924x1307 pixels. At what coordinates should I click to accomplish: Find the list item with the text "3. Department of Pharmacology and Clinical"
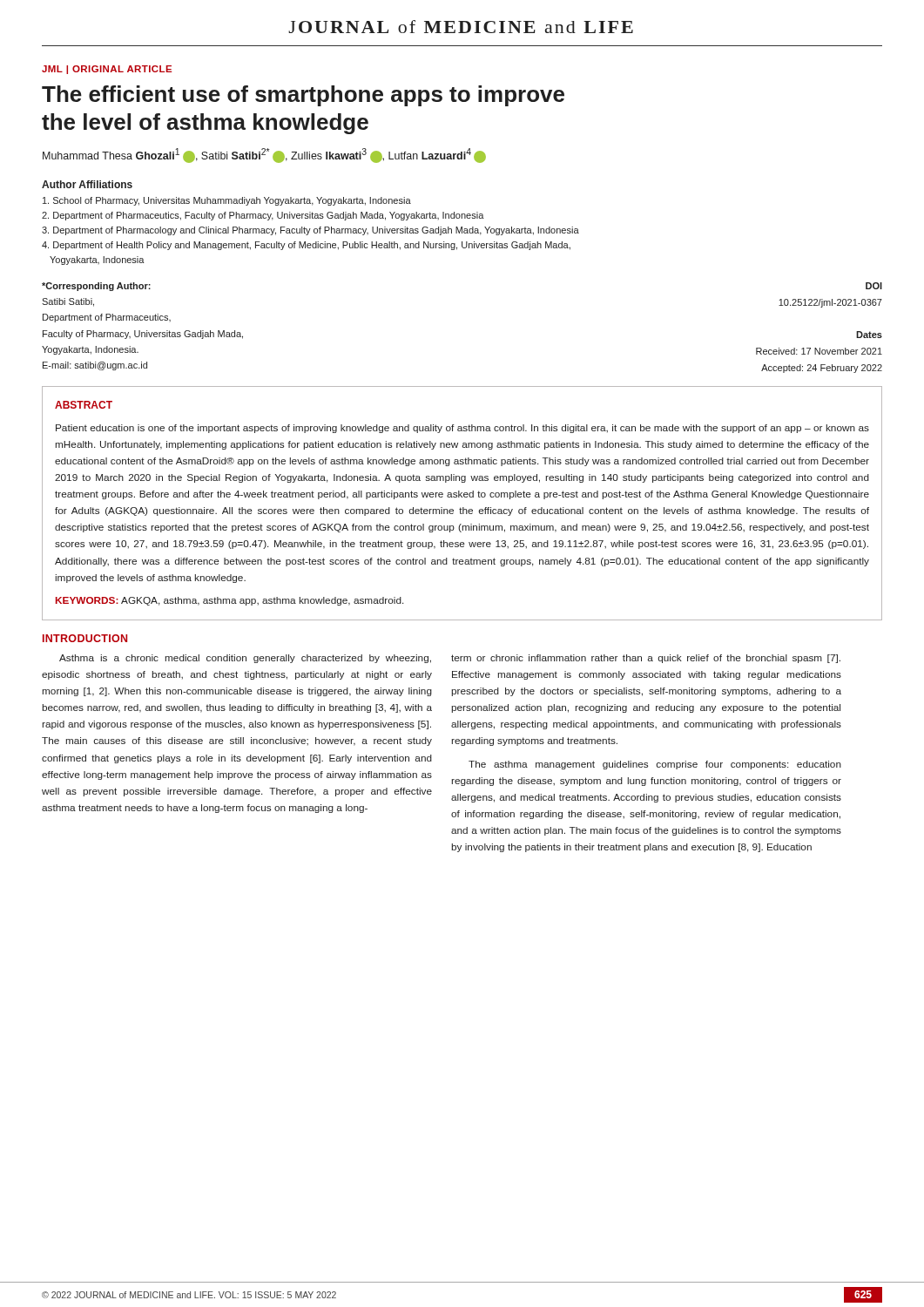310,230
